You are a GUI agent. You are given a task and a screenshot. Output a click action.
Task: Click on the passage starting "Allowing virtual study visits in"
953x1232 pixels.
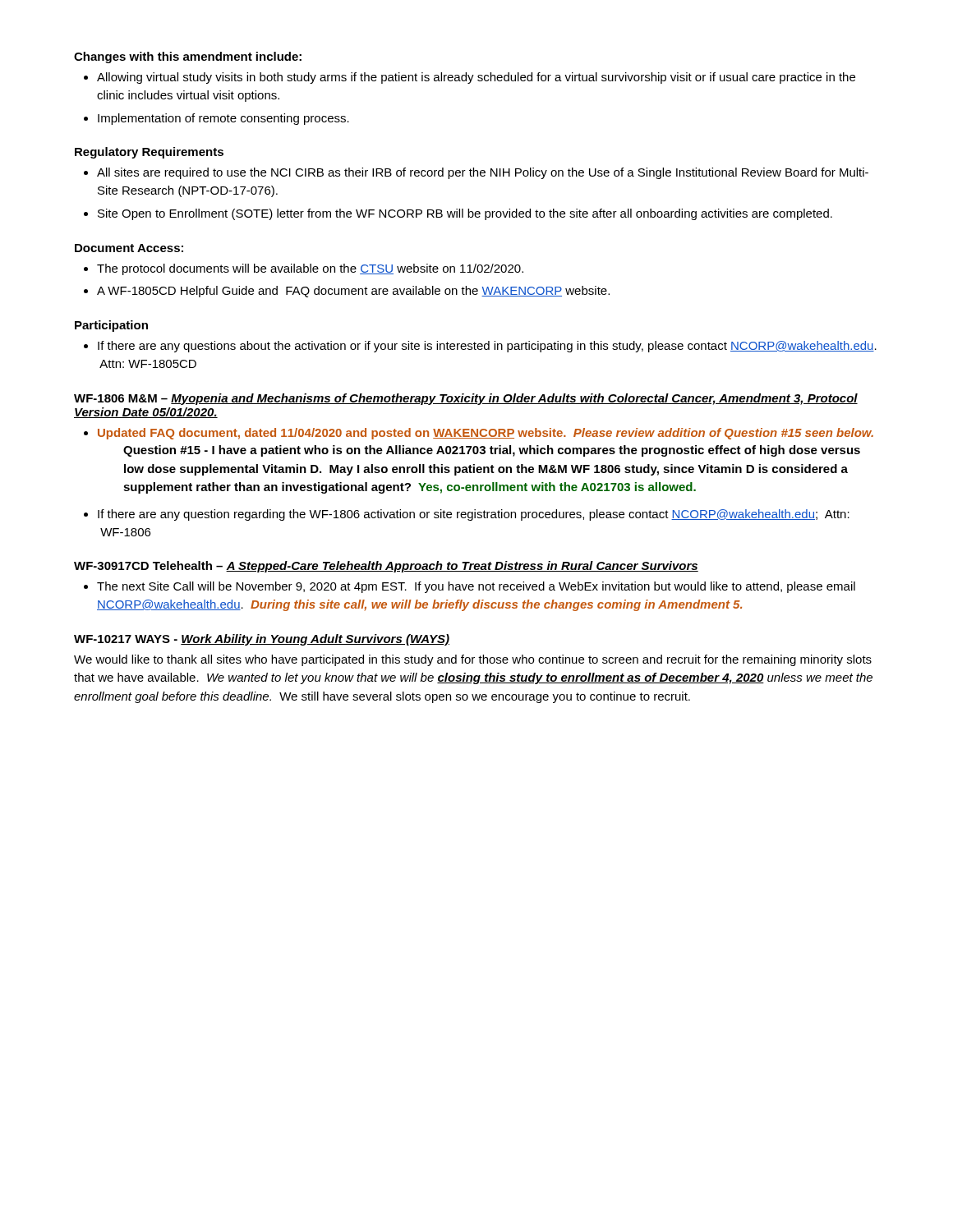476,86
